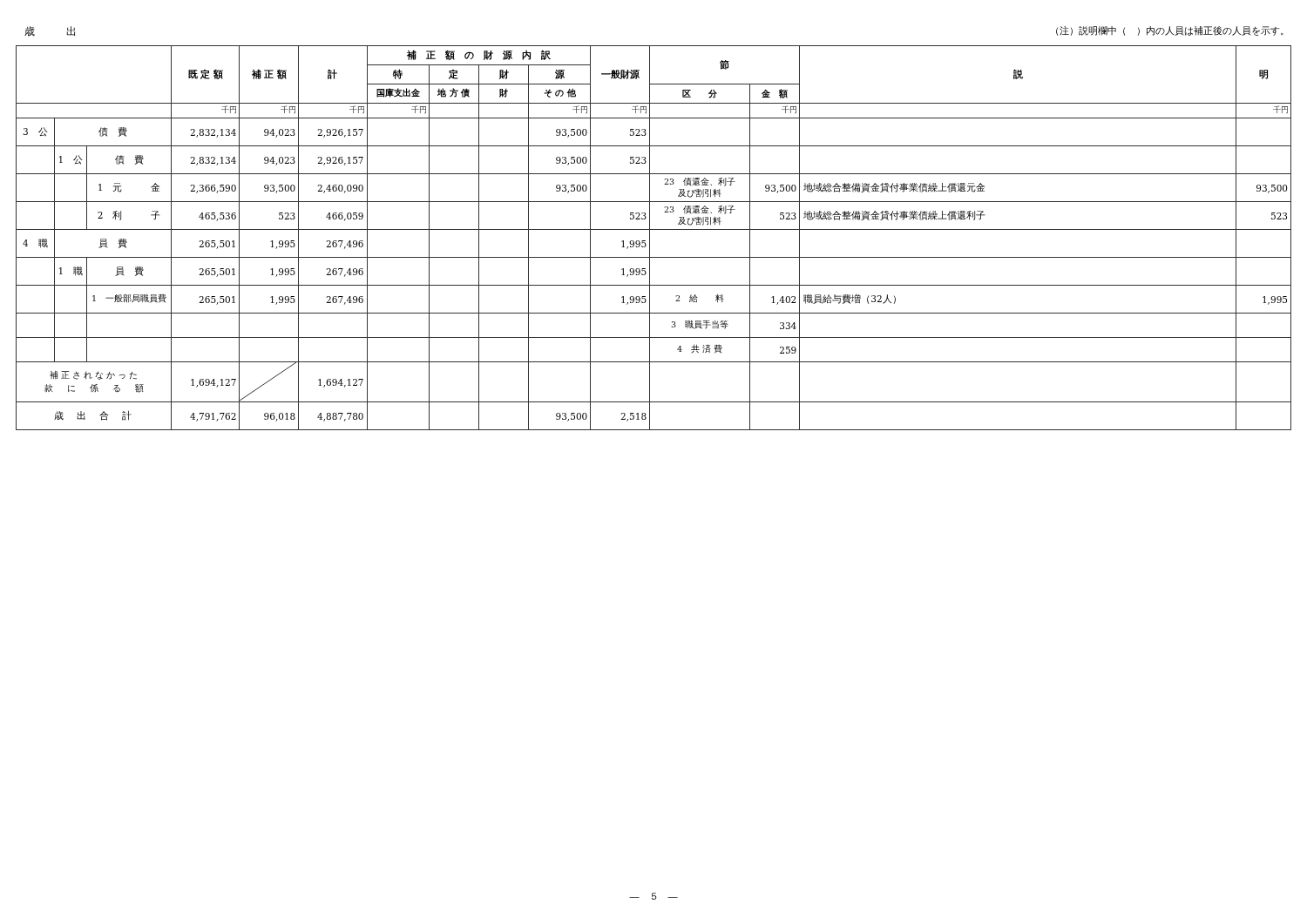This screenshot has height=924, width=1307.
Task: Select the passage starting "（注）説明欄中（ ）内の人員は補正後の人員を示す。"
Action: pos(1170,31)
